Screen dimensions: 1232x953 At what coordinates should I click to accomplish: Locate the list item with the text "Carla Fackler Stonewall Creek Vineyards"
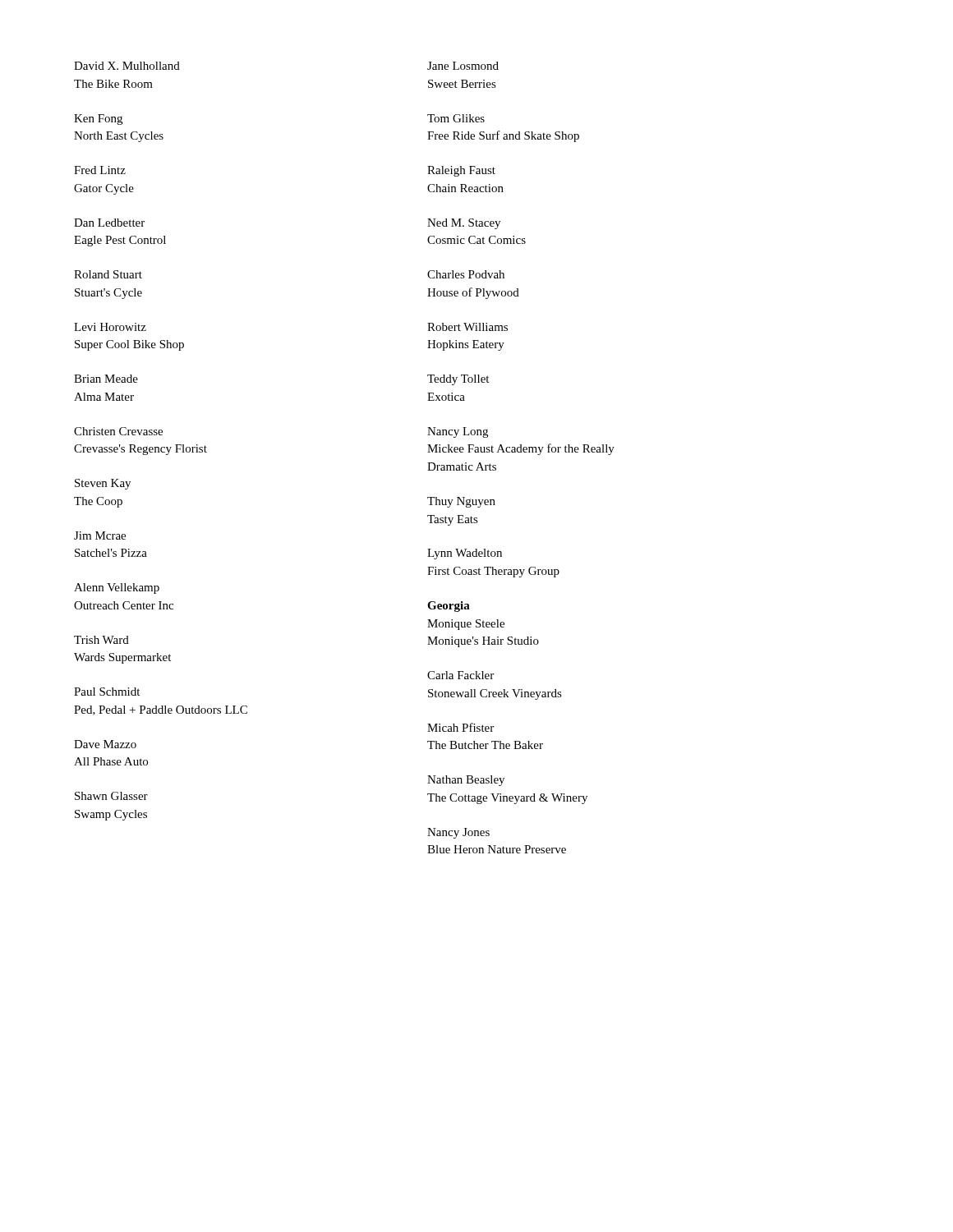460,675
